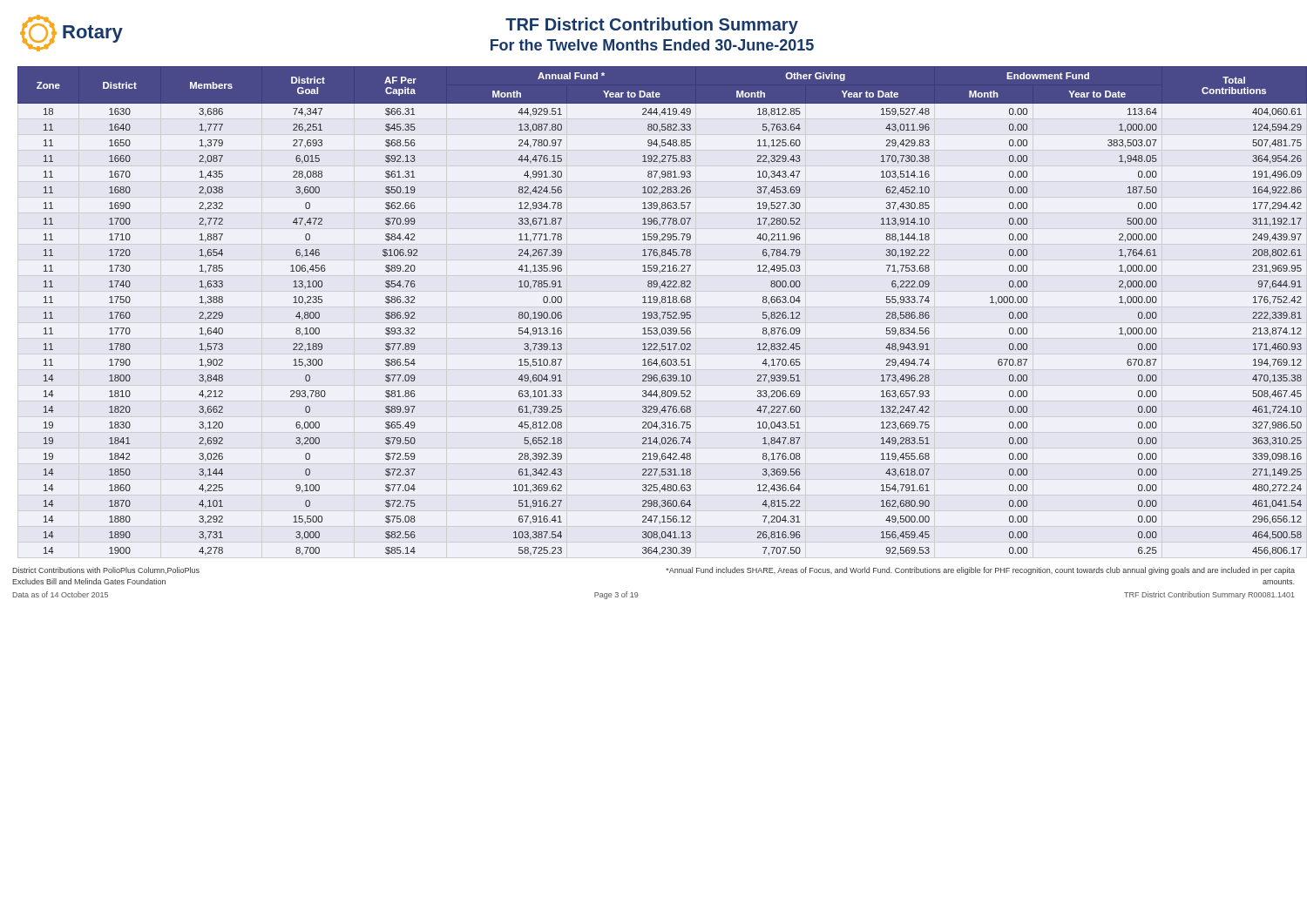This screenshot has width=1307, height=924.
Task: Point to the element starting "TRF District Contribution Summary For the Twelve Months"
Action: 652,35
